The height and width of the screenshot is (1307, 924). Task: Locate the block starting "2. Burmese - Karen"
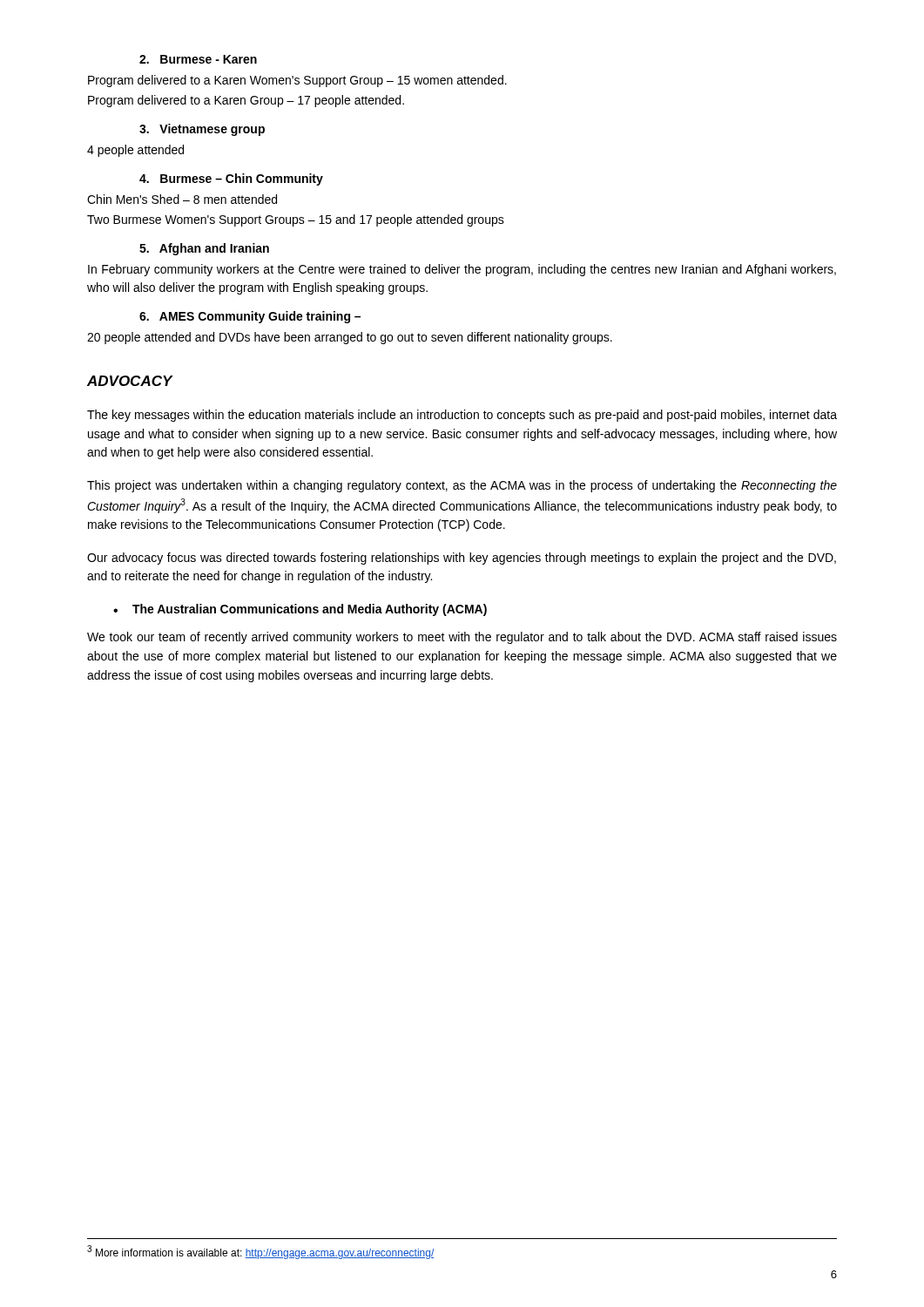198,59
